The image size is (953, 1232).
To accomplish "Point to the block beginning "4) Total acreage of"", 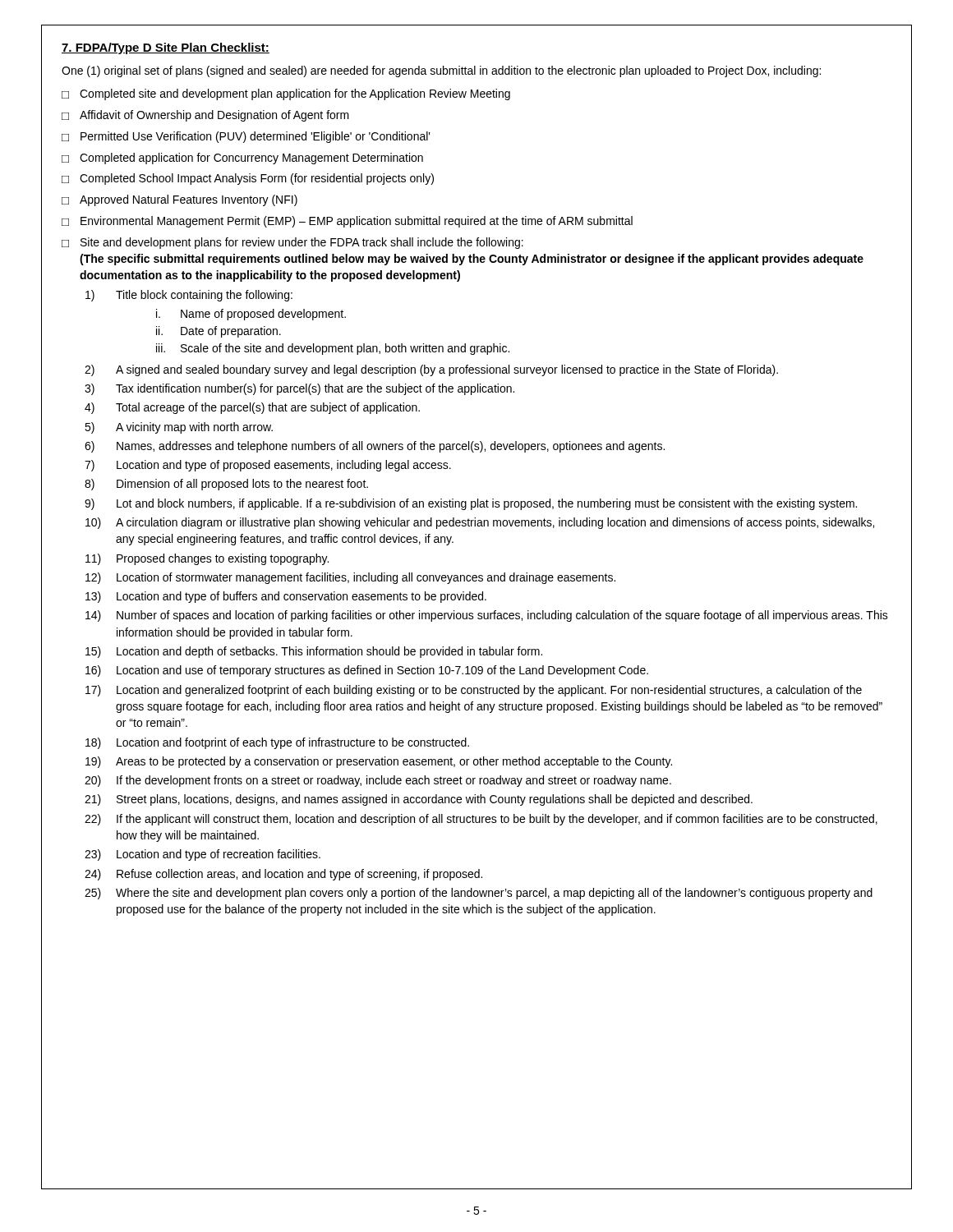I will point(252,408).
